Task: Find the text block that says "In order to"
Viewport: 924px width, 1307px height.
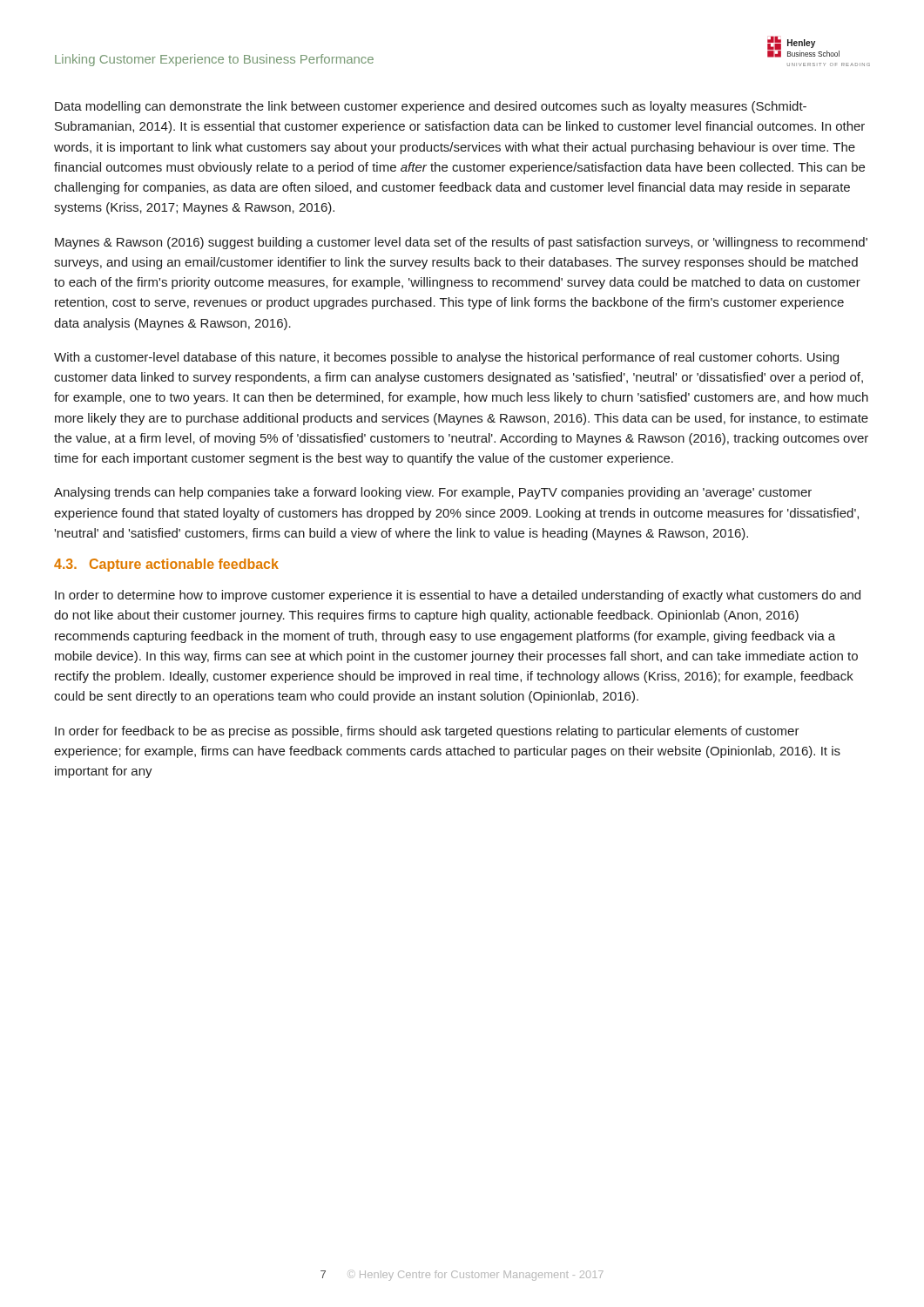Action: (458, 645)
